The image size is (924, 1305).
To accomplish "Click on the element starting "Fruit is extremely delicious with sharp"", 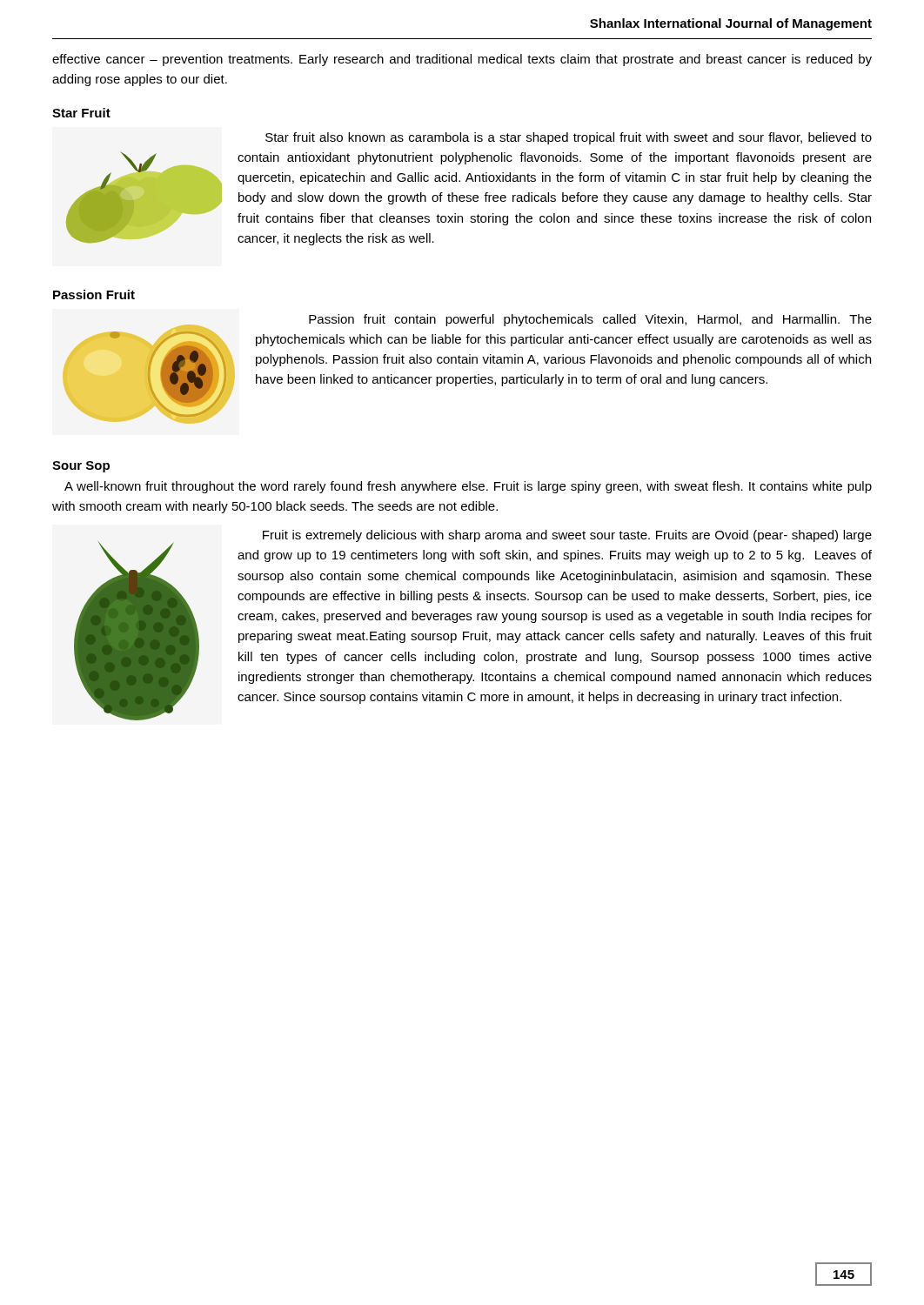I will pyautogui.click(x=555, y=616).
